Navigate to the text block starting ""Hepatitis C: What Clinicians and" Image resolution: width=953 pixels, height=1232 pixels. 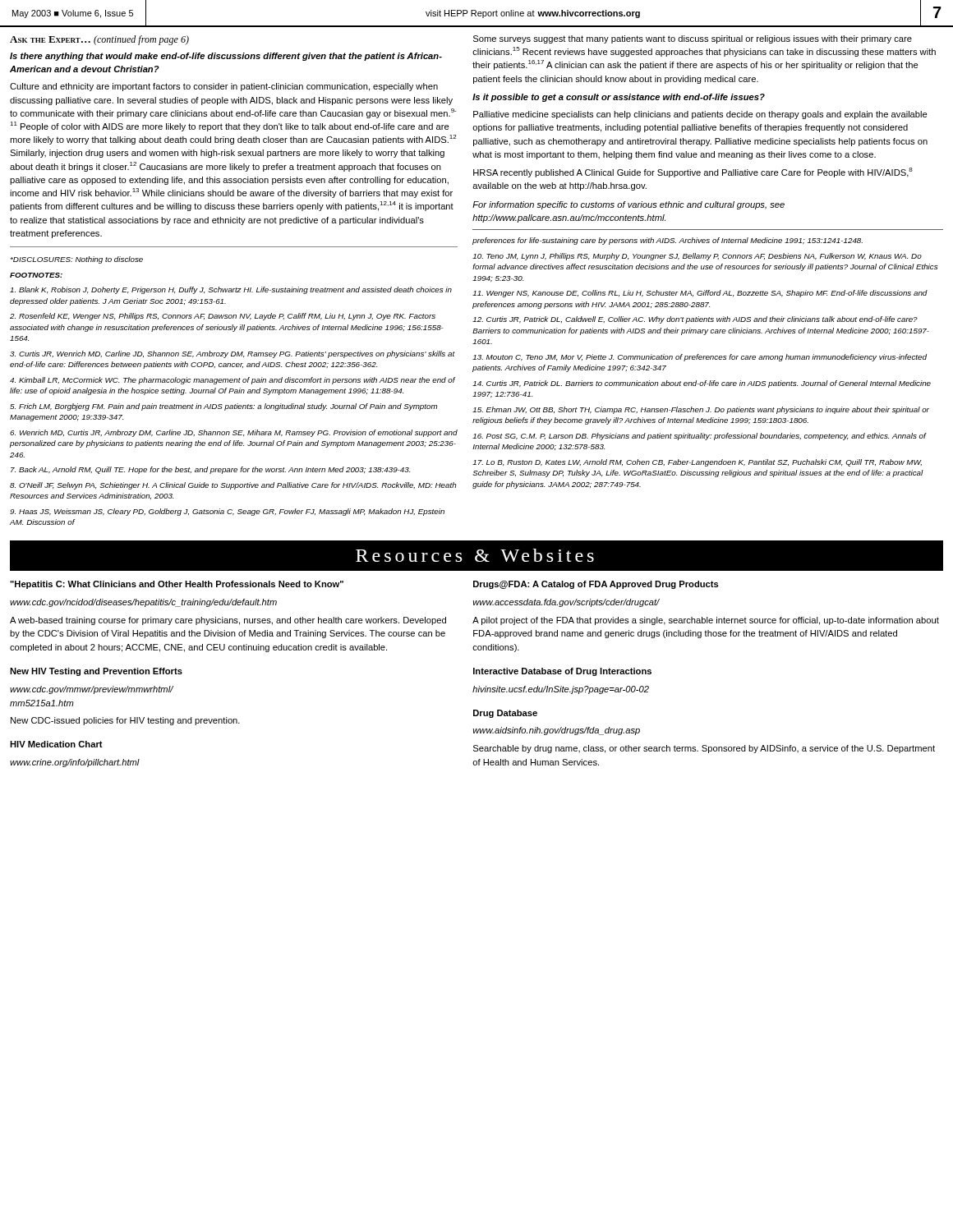(234, 616)
